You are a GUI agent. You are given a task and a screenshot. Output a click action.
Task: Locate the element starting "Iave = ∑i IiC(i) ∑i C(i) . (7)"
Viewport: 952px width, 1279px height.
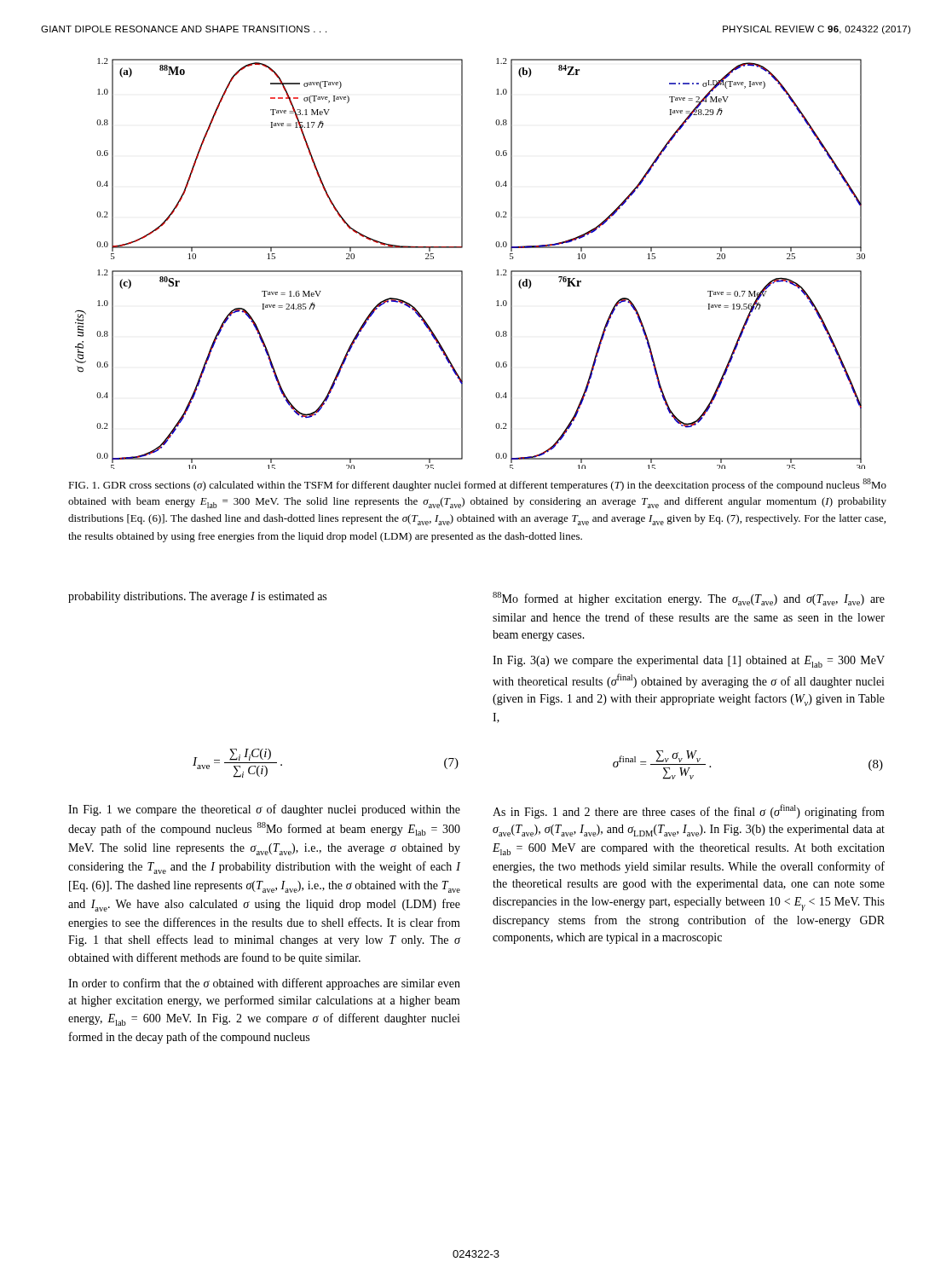tap(264, 763)
